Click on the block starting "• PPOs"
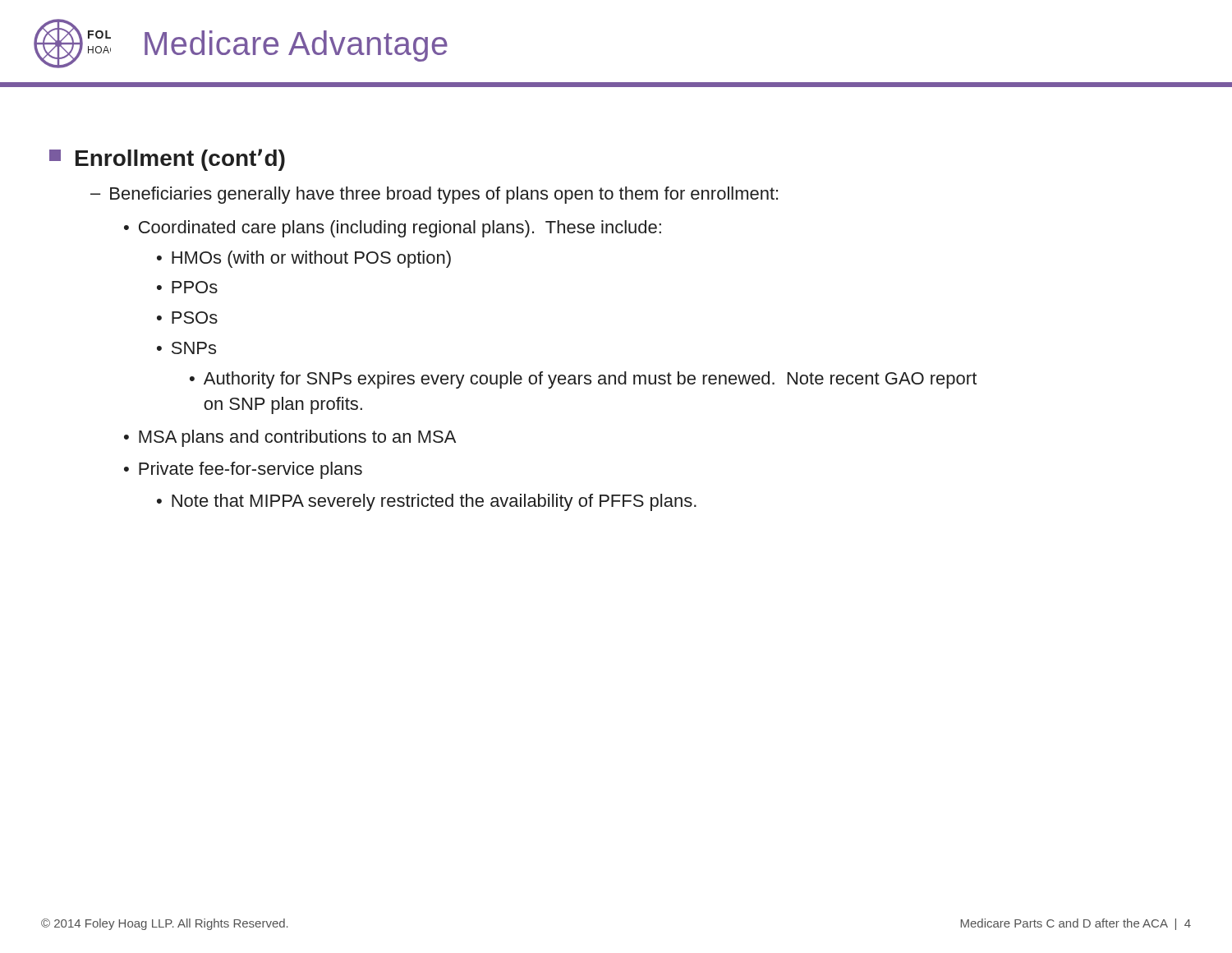 point(187,288)
